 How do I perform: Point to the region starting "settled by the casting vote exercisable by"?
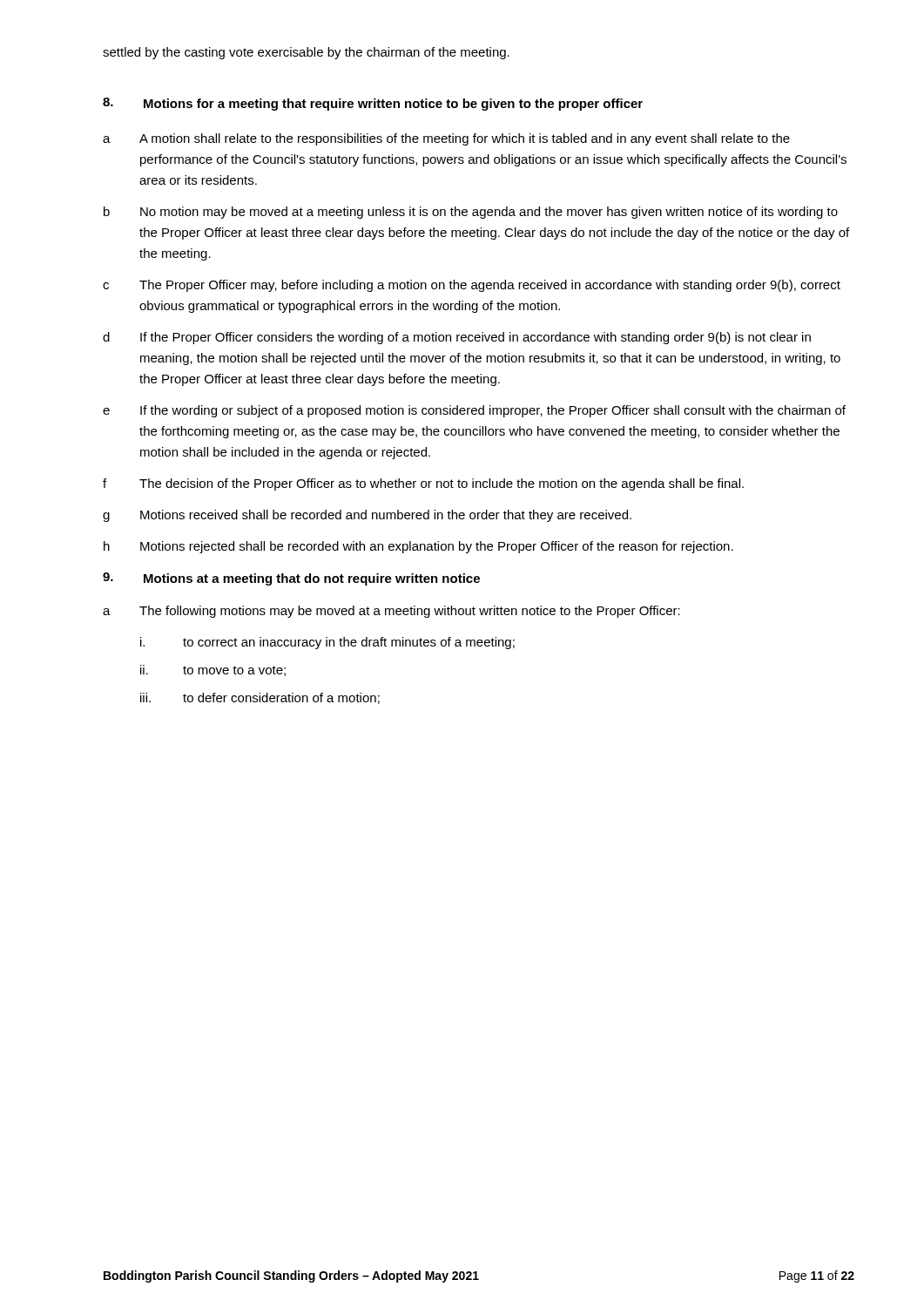pyautogui.click(x=306, y=52)
